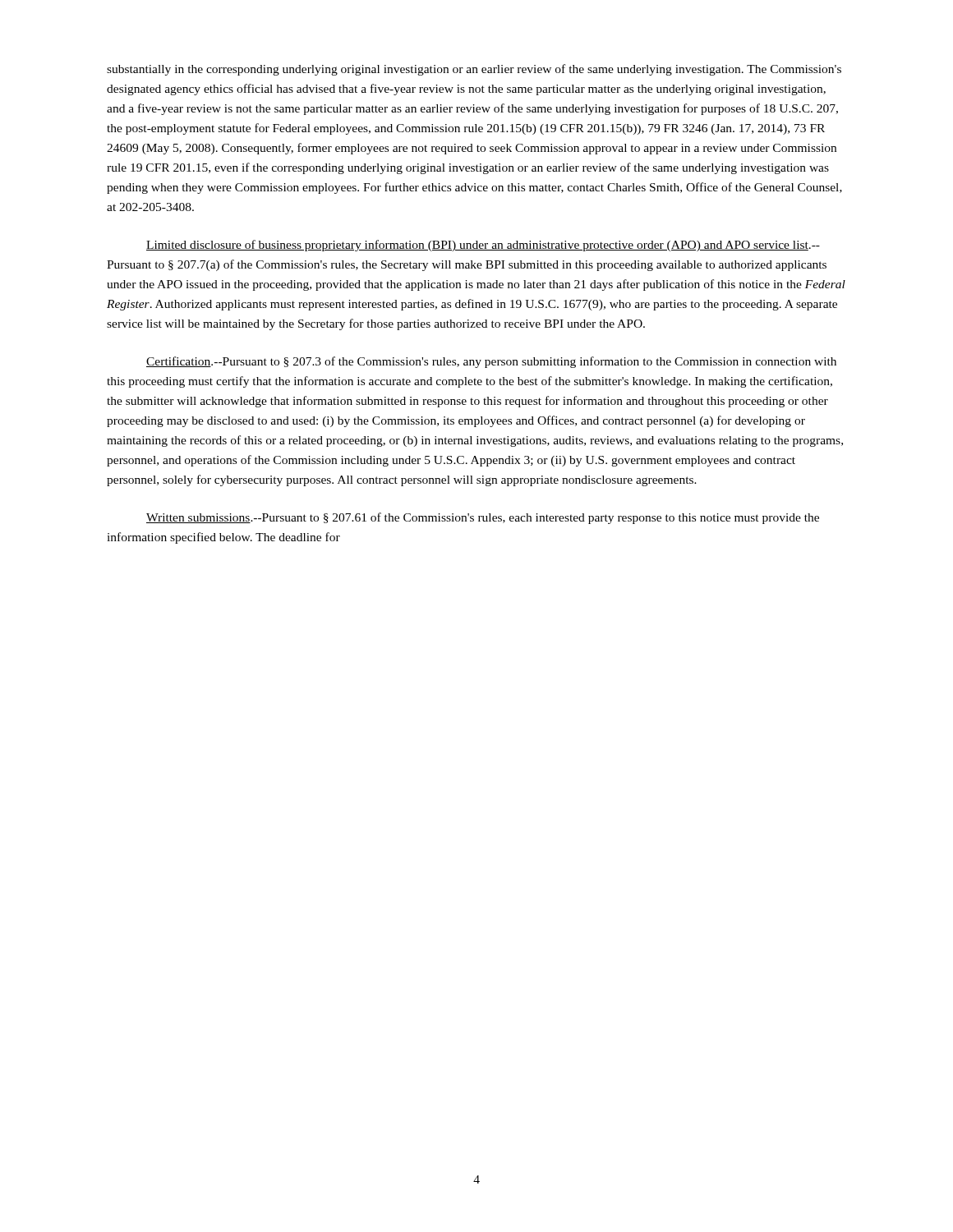Image resolution: width=953 pixels, height=1232 pixels.
Task: Select the text starting "Limited disclosure of business proprietary"
Action: point(476,284)
